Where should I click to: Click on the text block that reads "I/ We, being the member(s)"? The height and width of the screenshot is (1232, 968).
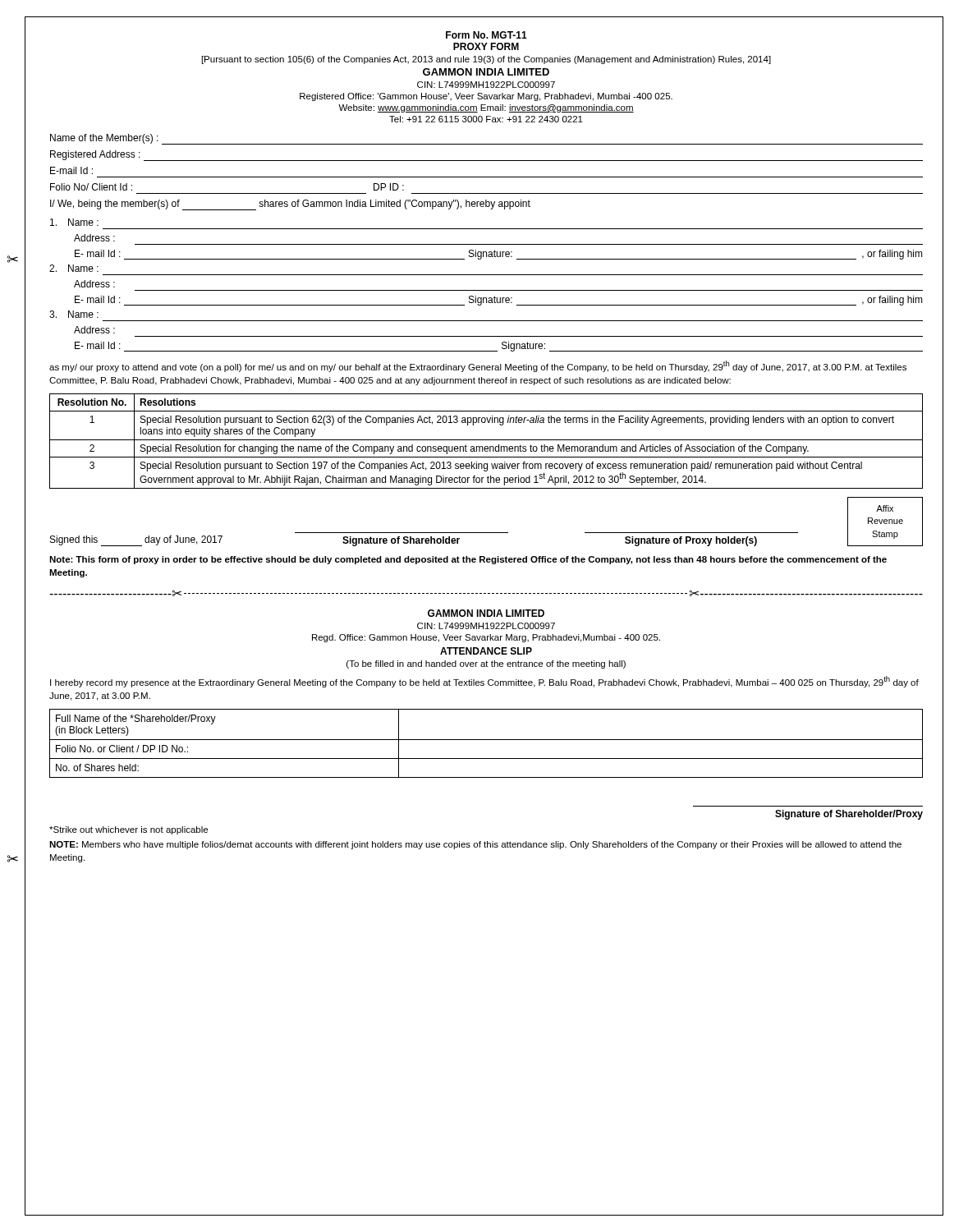coord(290,204)
